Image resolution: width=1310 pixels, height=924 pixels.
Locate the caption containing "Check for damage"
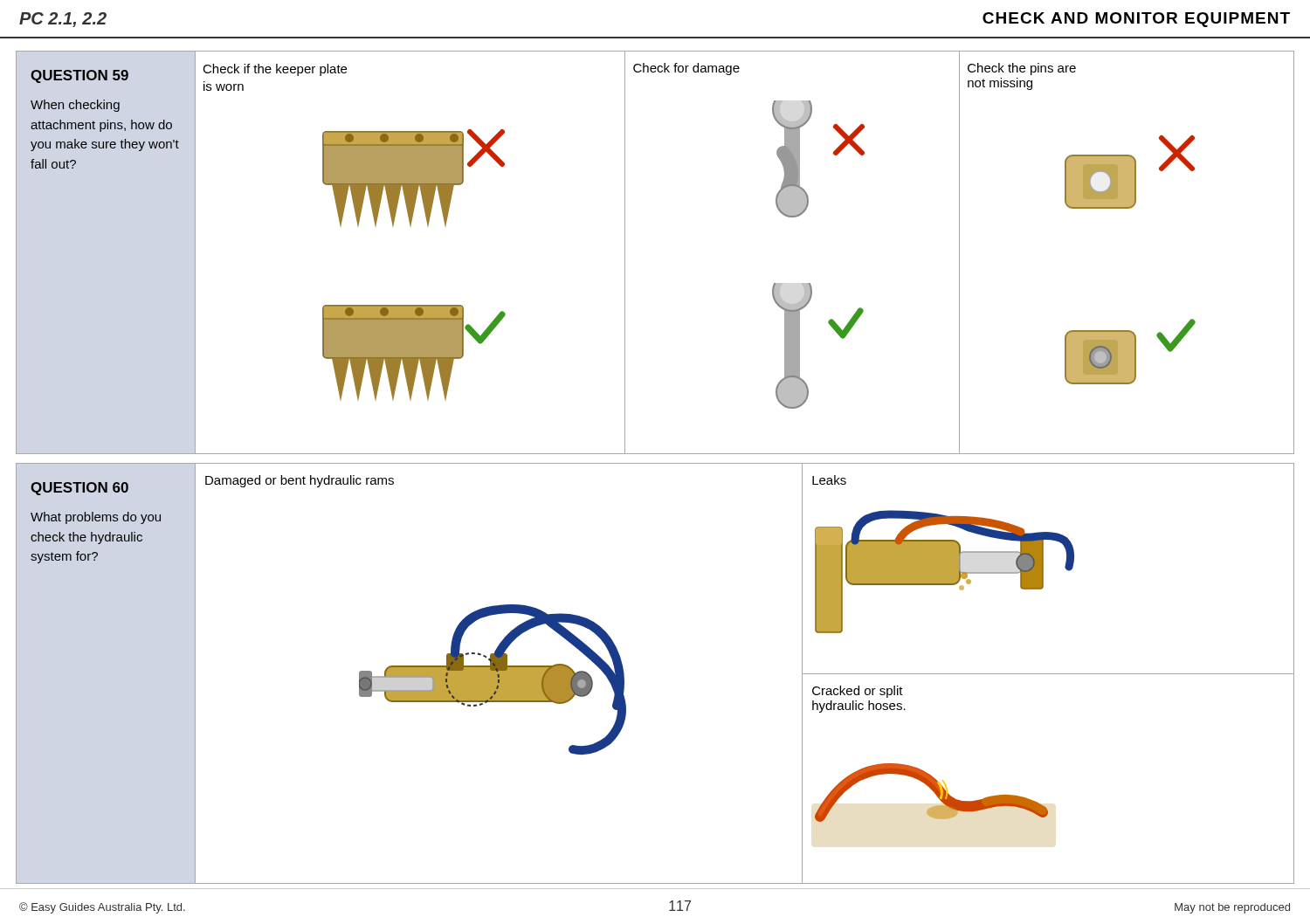[686, 68]
